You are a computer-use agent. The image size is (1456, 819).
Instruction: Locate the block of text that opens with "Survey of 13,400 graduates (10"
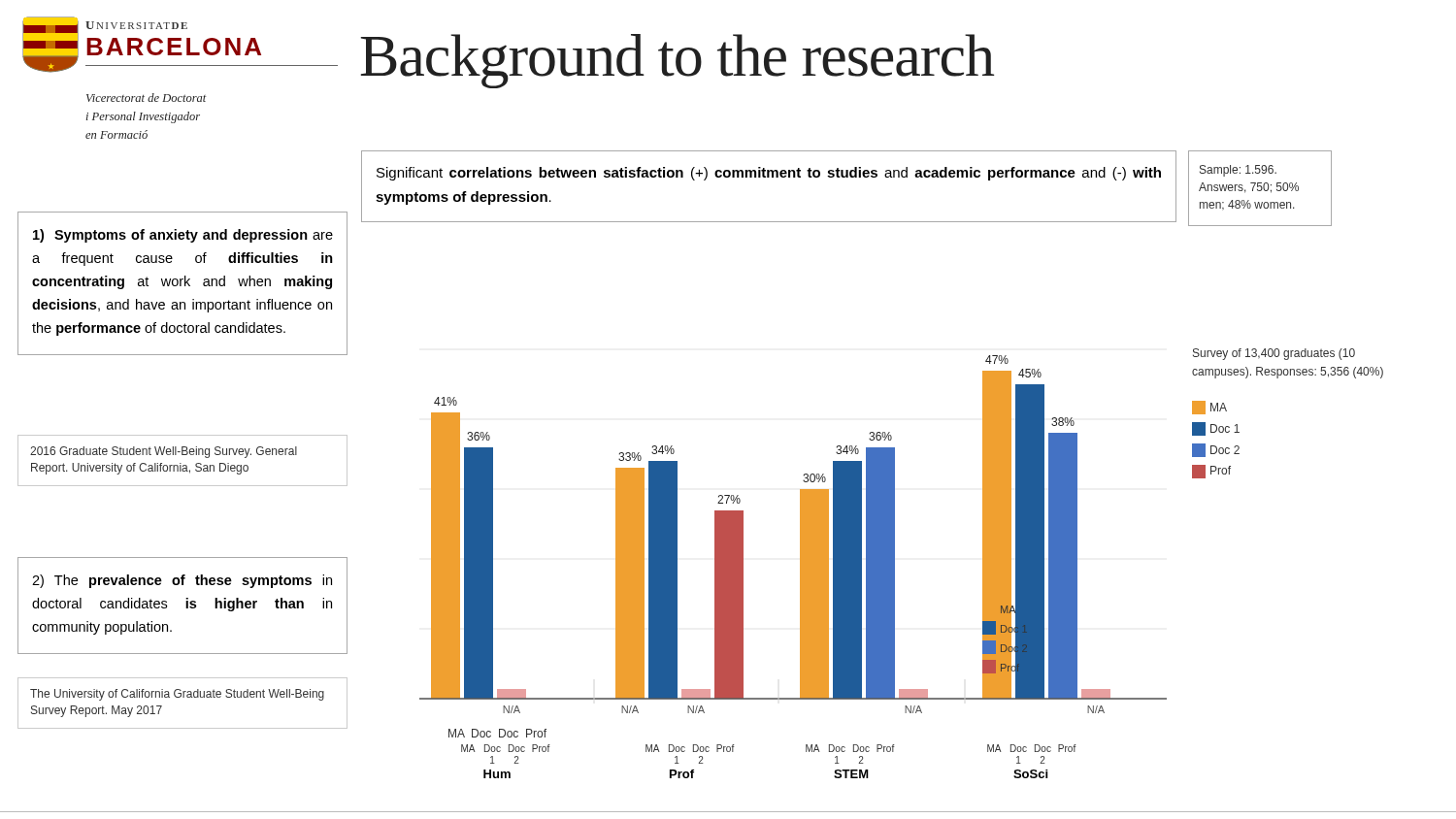coord(1274,354)
